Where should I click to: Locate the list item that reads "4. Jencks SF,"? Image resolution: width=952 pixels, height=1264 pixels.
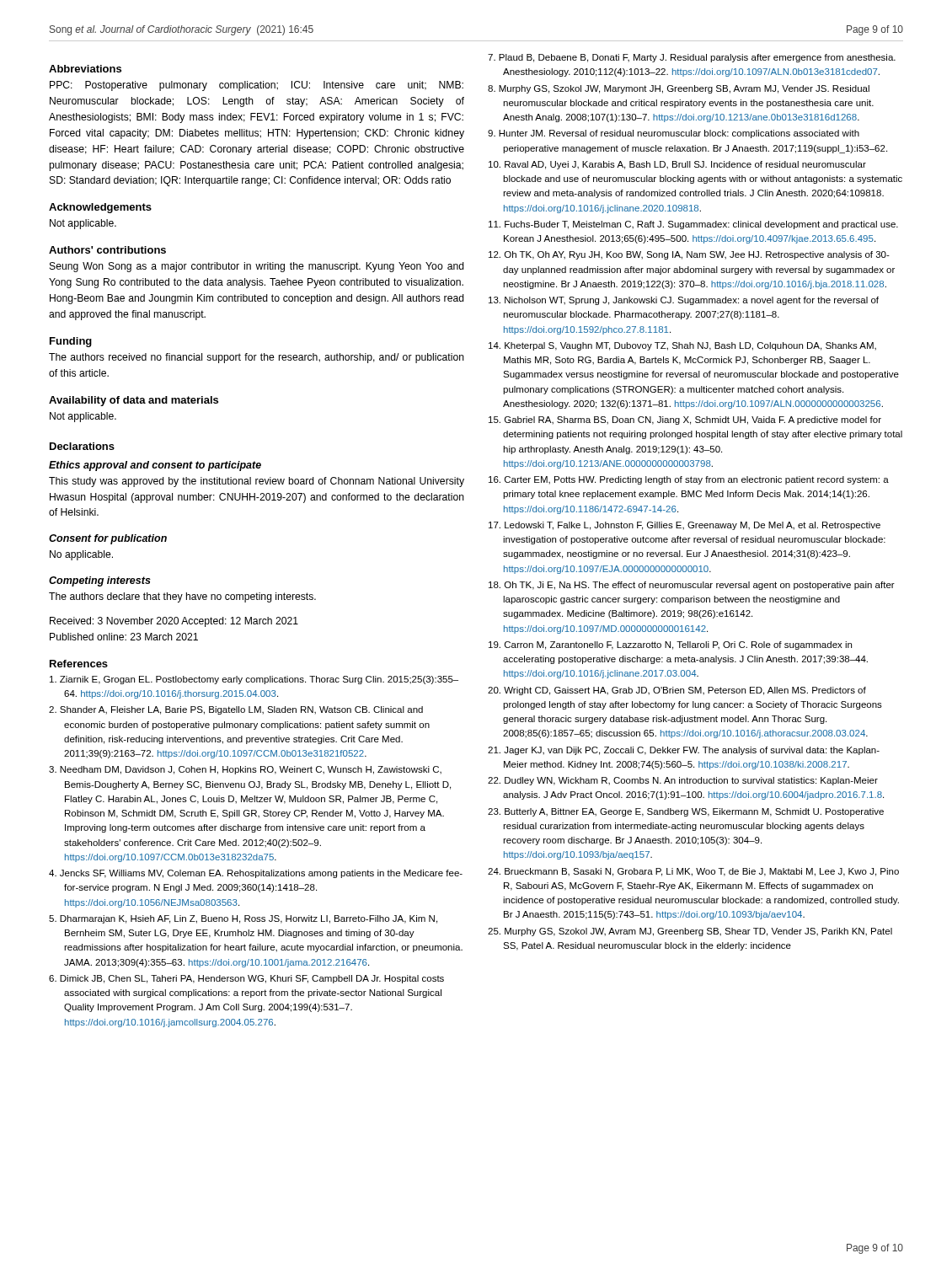(256, 888)
